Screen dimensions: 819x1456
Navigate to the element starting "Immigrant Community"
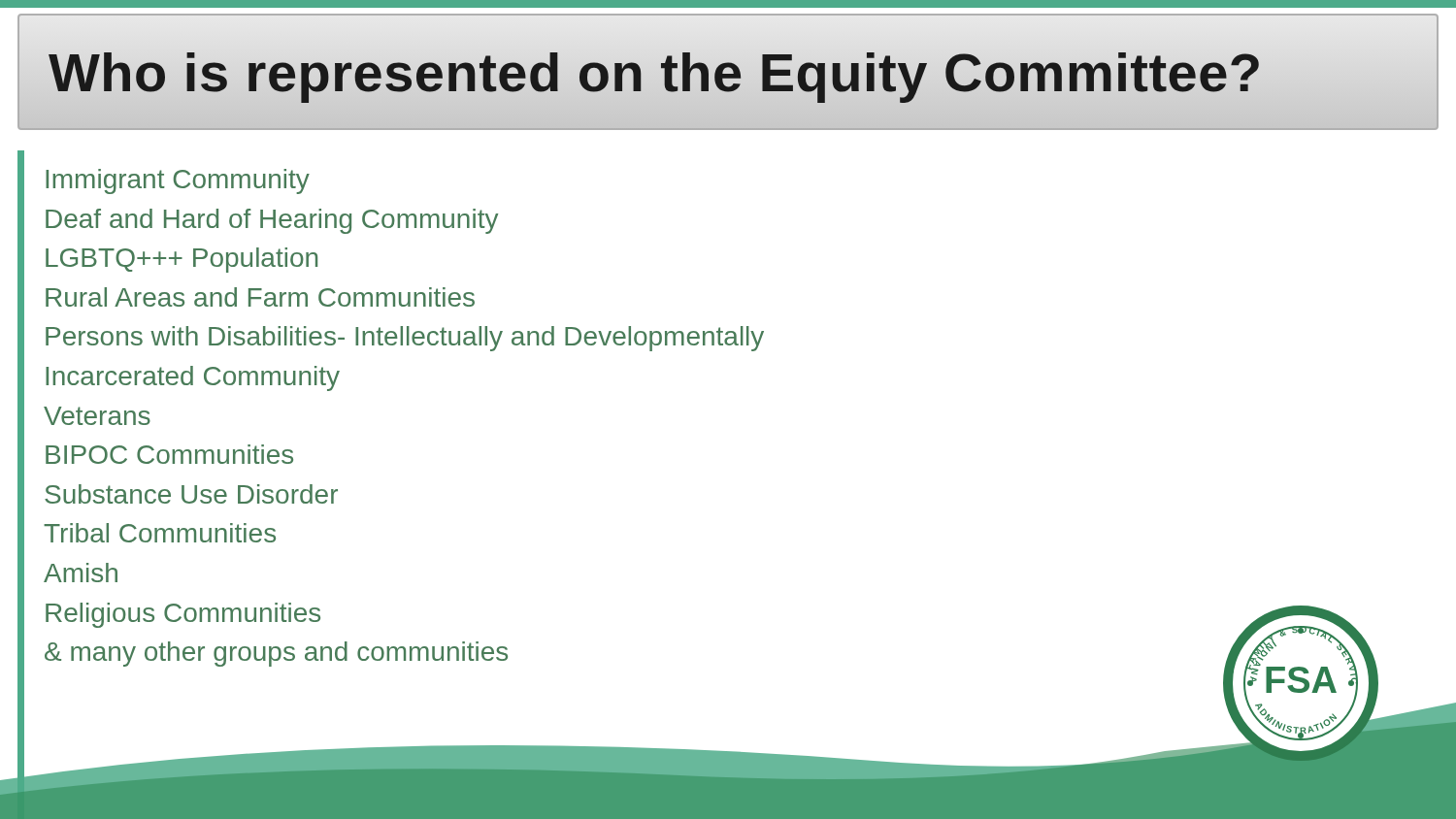pyautogui.click(x=177, y=179)
